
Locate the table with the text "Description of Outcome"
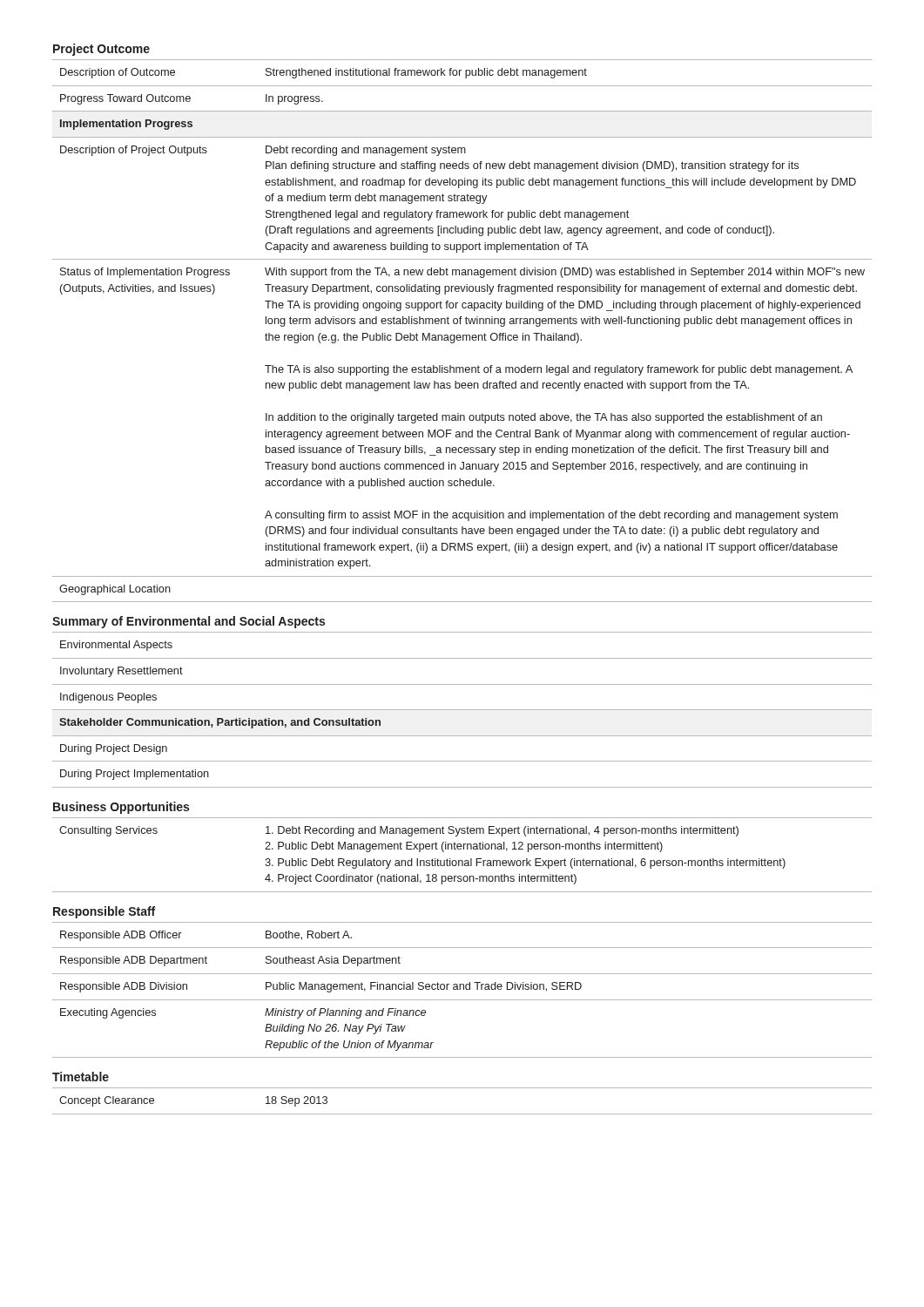(462, 331)
